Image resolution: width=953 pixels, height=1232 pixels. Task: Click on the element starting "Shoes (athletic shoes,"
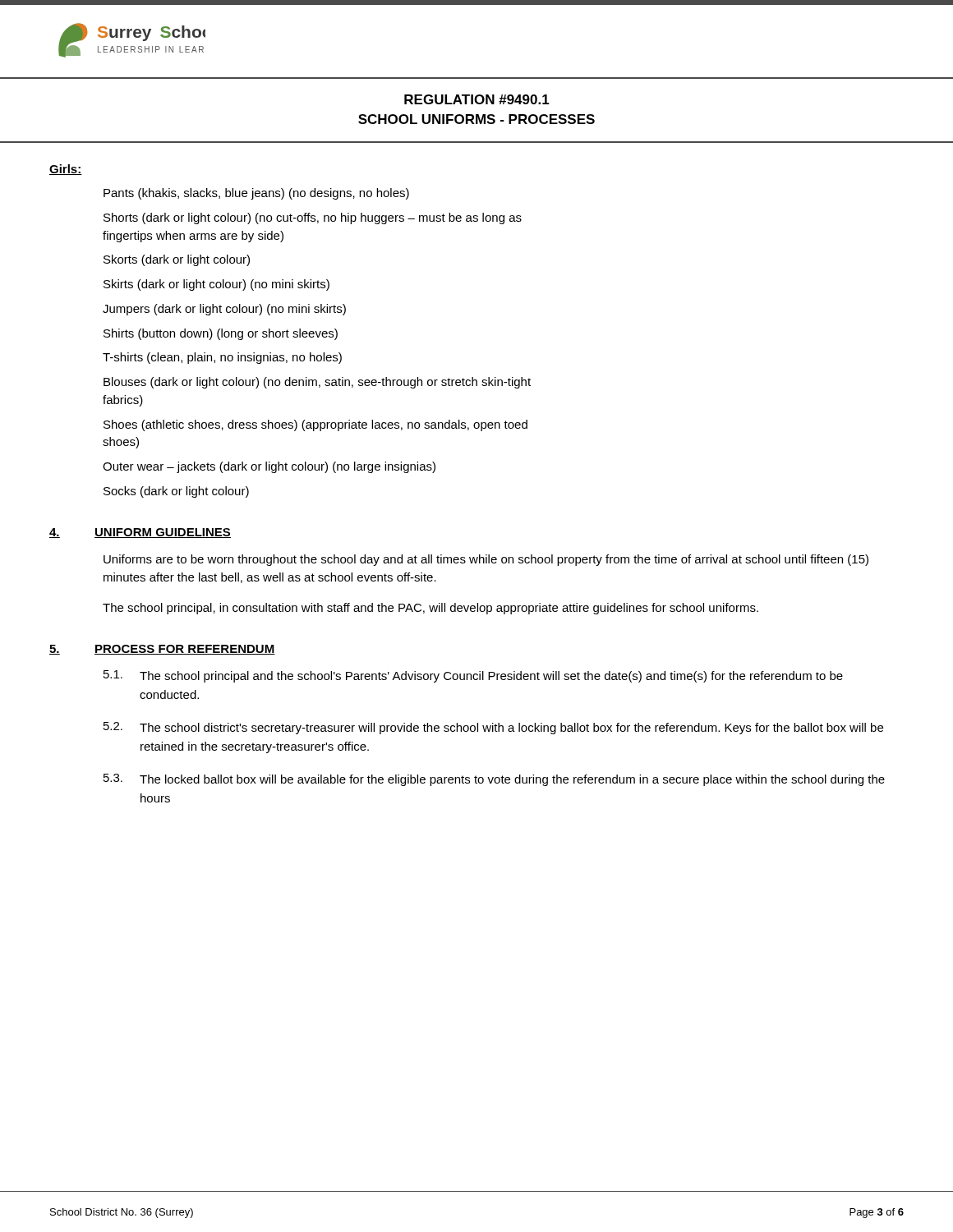(315, 433)
